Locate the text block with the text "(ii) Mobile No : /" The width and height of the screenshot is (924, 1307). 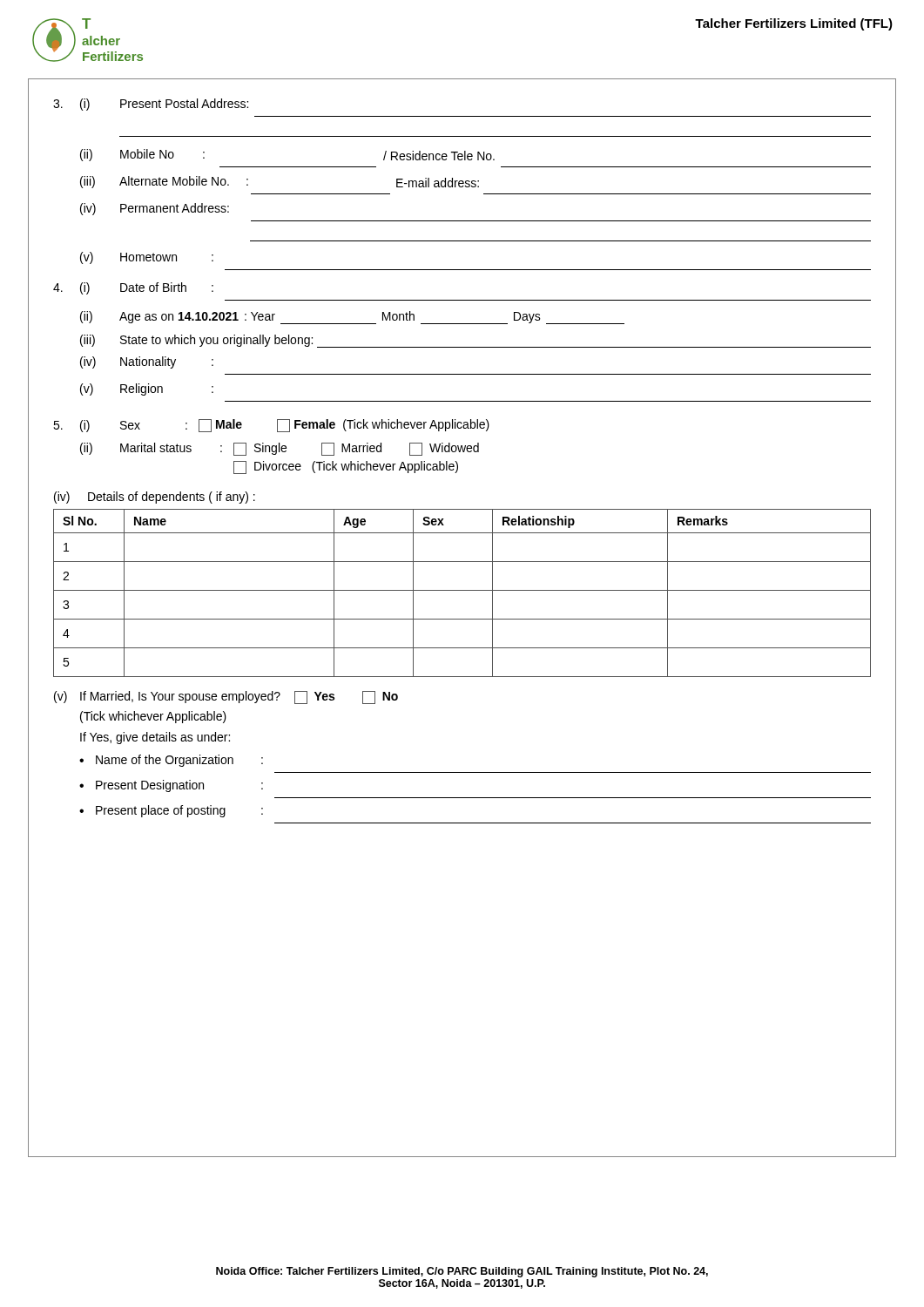tap(475, 158)
